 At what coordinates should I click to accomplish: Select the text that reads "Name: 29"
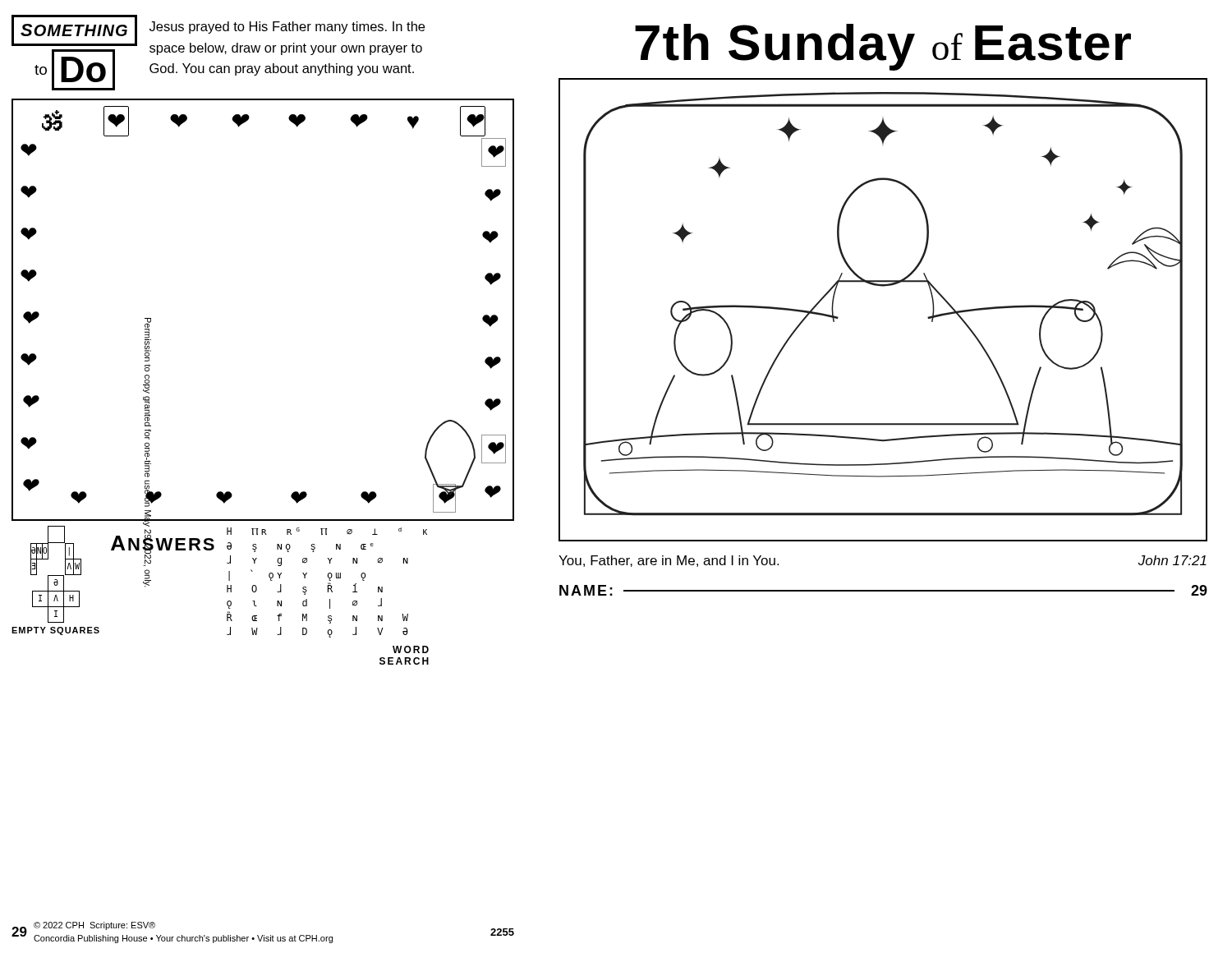click(x=883, y=591)
